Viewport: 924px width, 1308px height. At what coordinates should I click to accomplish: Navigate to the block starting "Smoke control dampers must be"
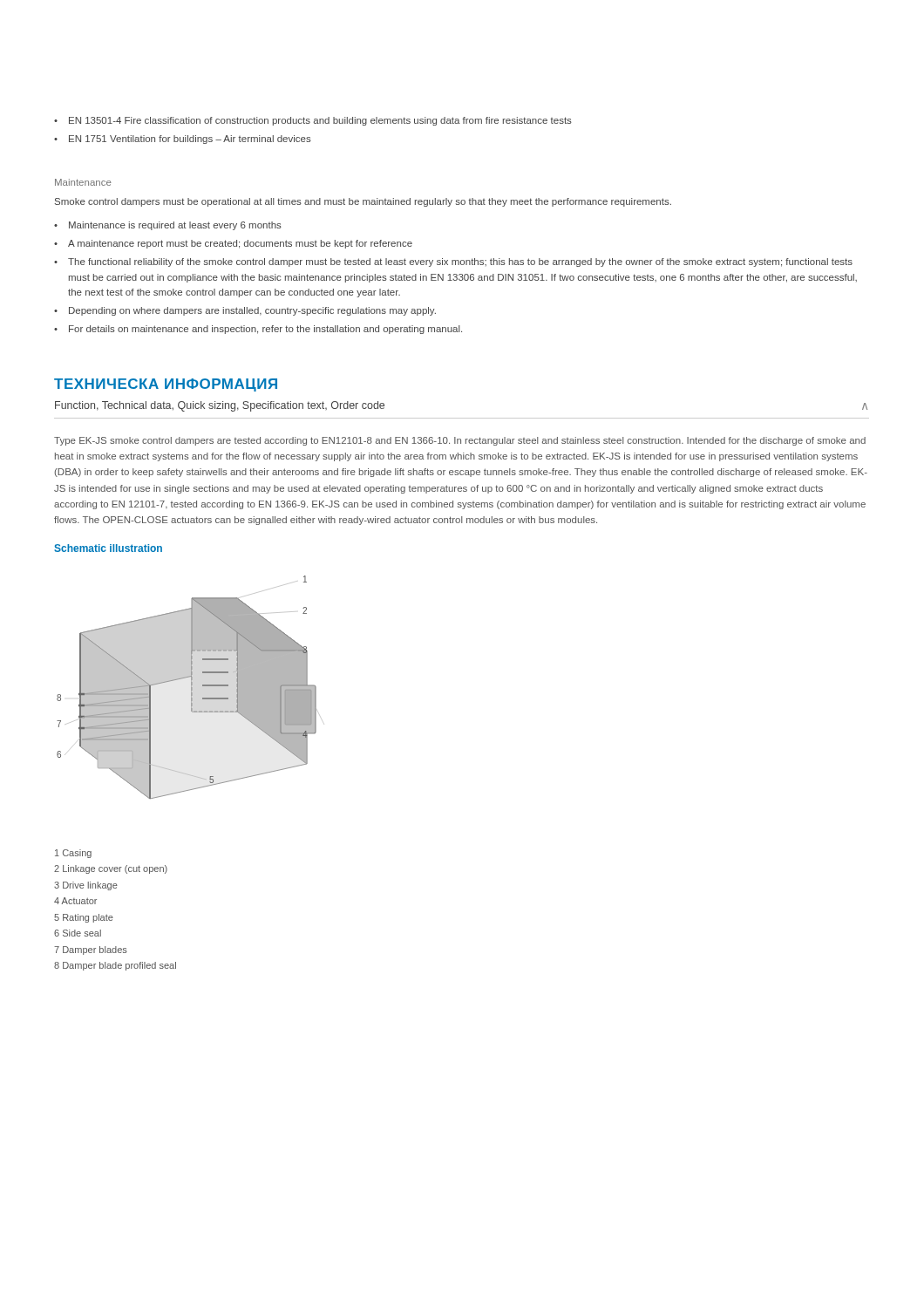(x=363, y=201)
